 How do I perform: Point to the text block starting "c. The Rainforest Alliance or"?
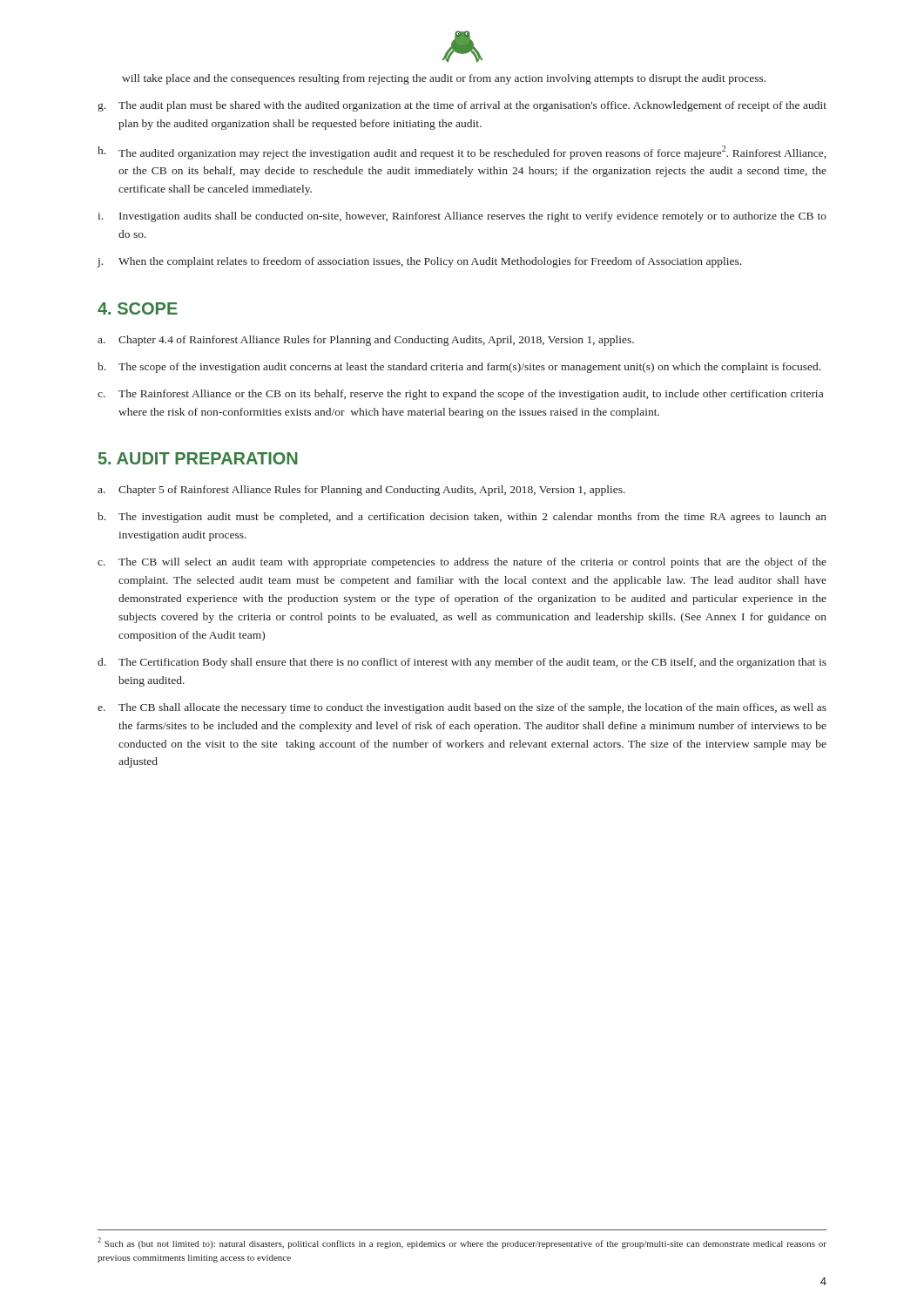462,403
